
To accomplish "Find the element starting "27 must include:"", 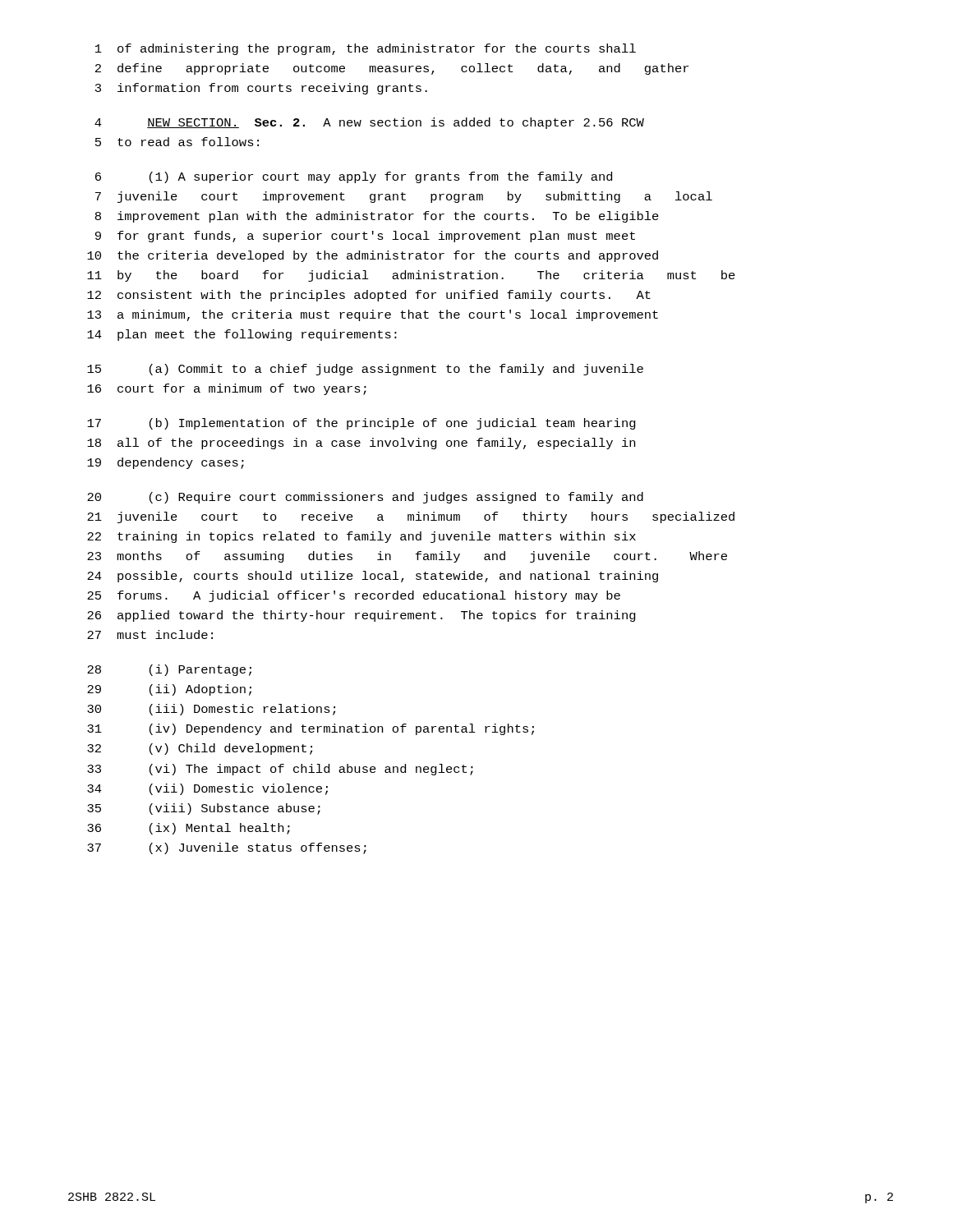I will pyautogui.click(x=166, y=634).
